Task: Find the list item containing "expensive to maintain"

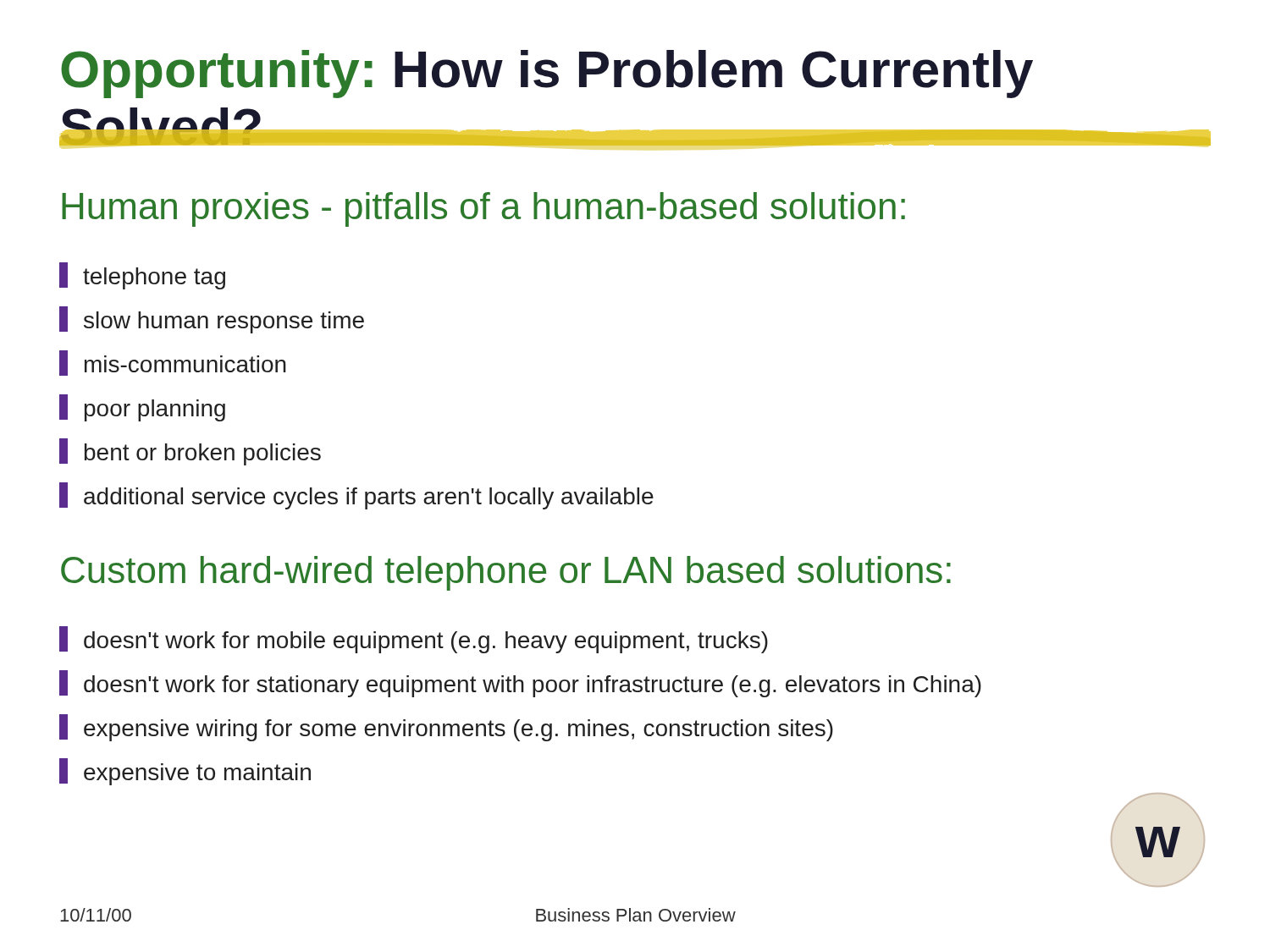Action: [x=186, y=773]
